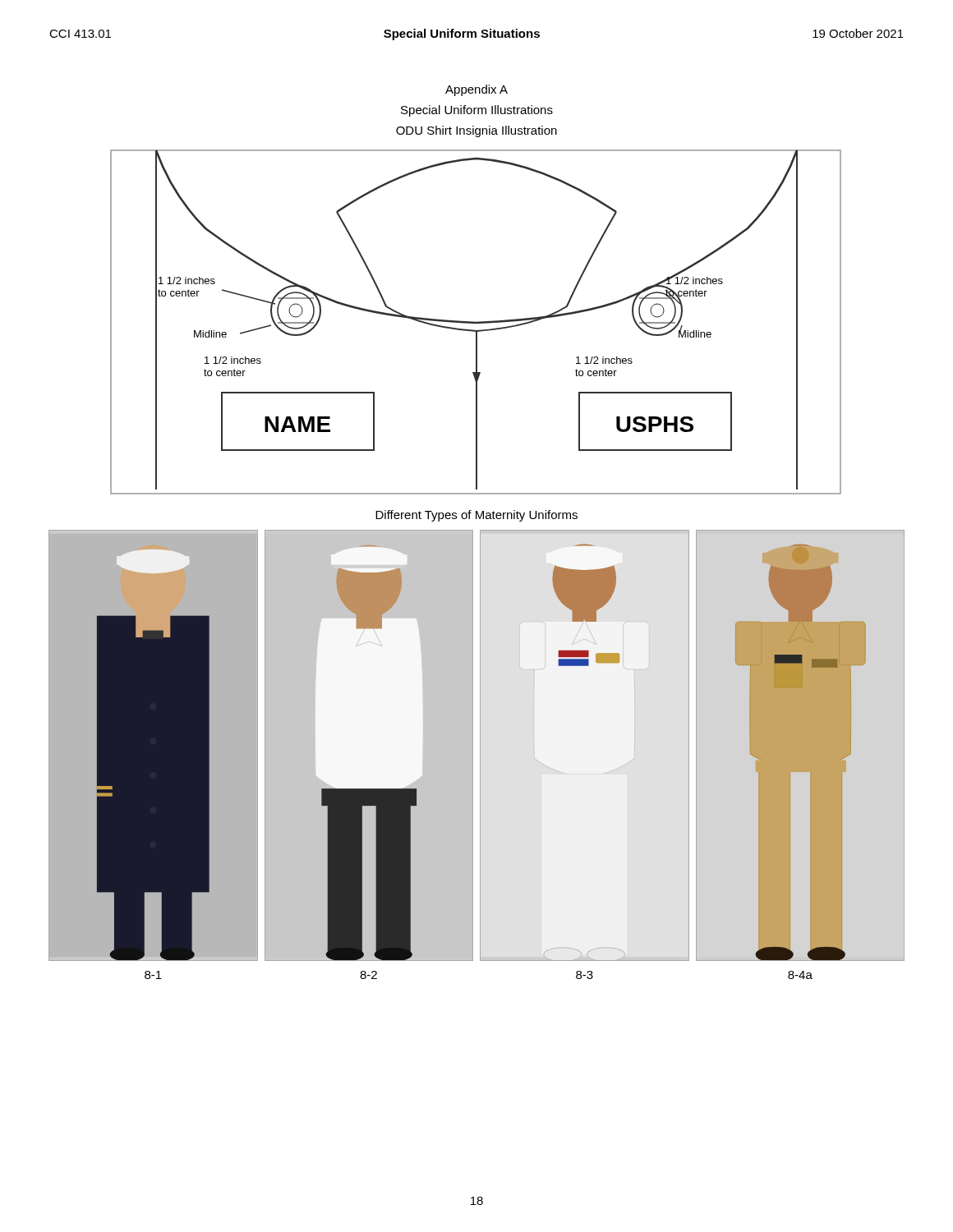Viewport: 953px width, 1232px height.
Task: Point to "Different Types of Maternity Uniforms"
Action: [x=476, y=515]
